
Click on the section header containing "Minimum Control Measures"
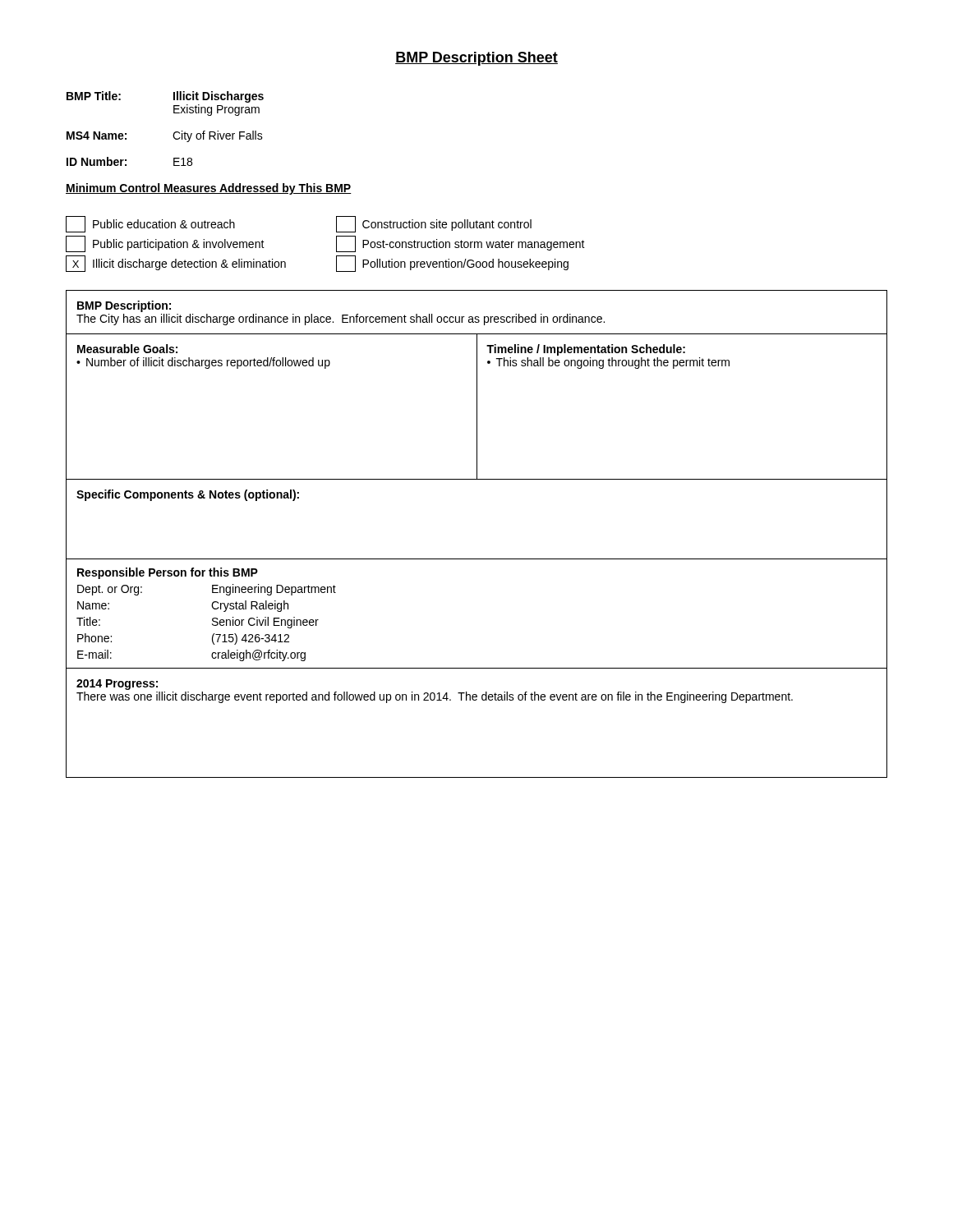208,188
